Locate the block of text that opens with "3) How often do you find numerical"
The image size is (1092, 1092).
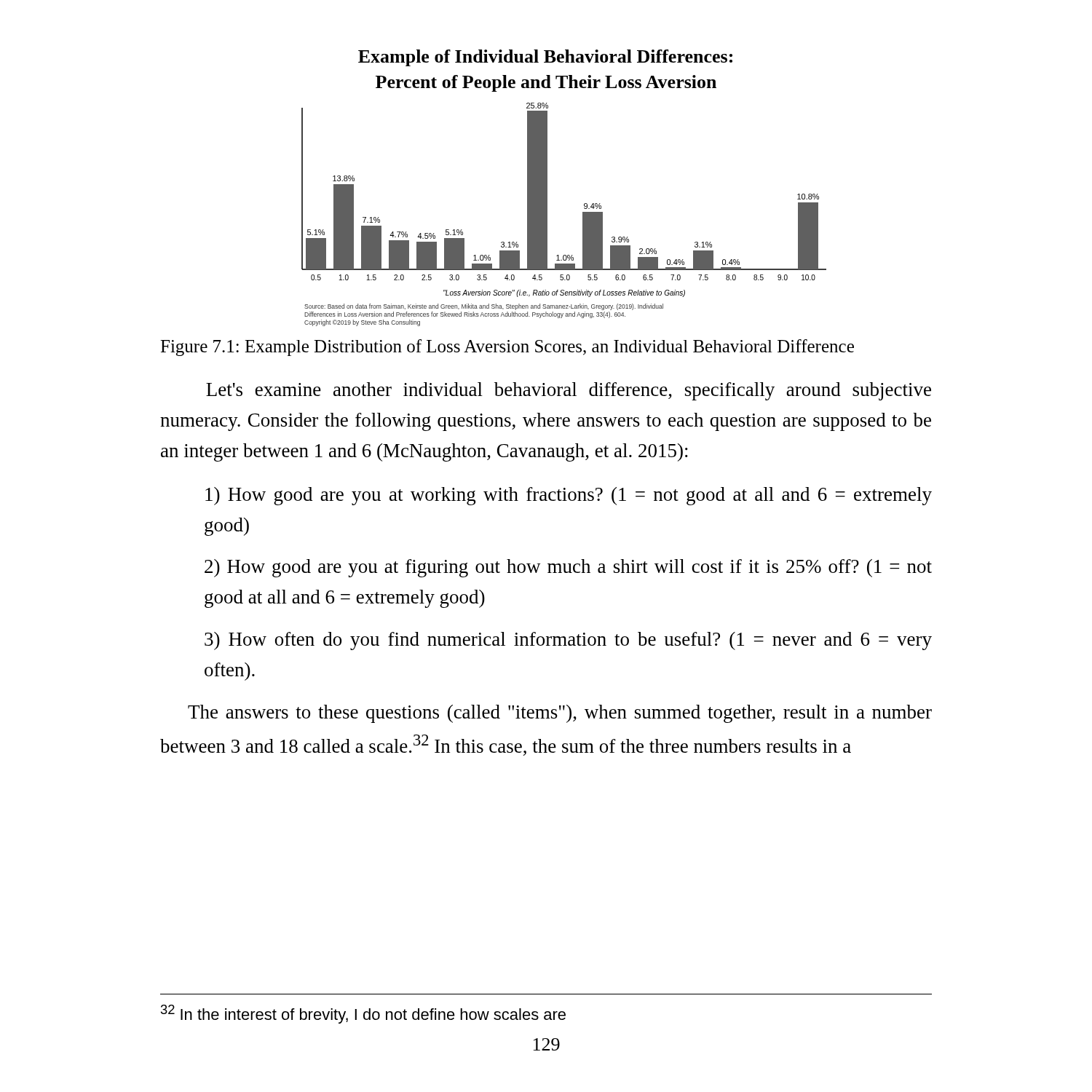pyautogui.click(x=568, y=654)
